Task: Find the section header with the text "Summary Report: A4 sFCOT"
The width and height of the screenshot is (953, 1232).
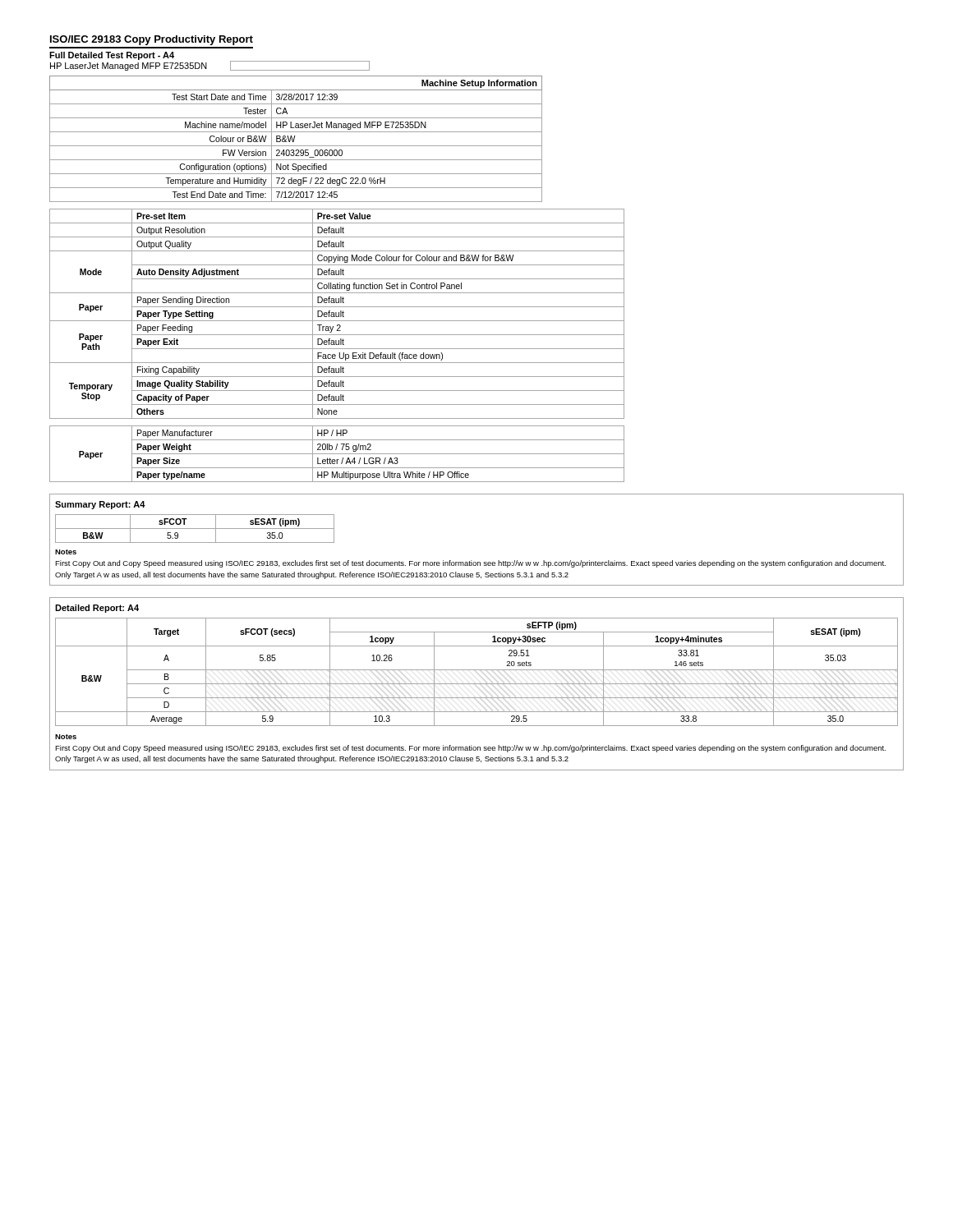Action: tap(476, 540)
